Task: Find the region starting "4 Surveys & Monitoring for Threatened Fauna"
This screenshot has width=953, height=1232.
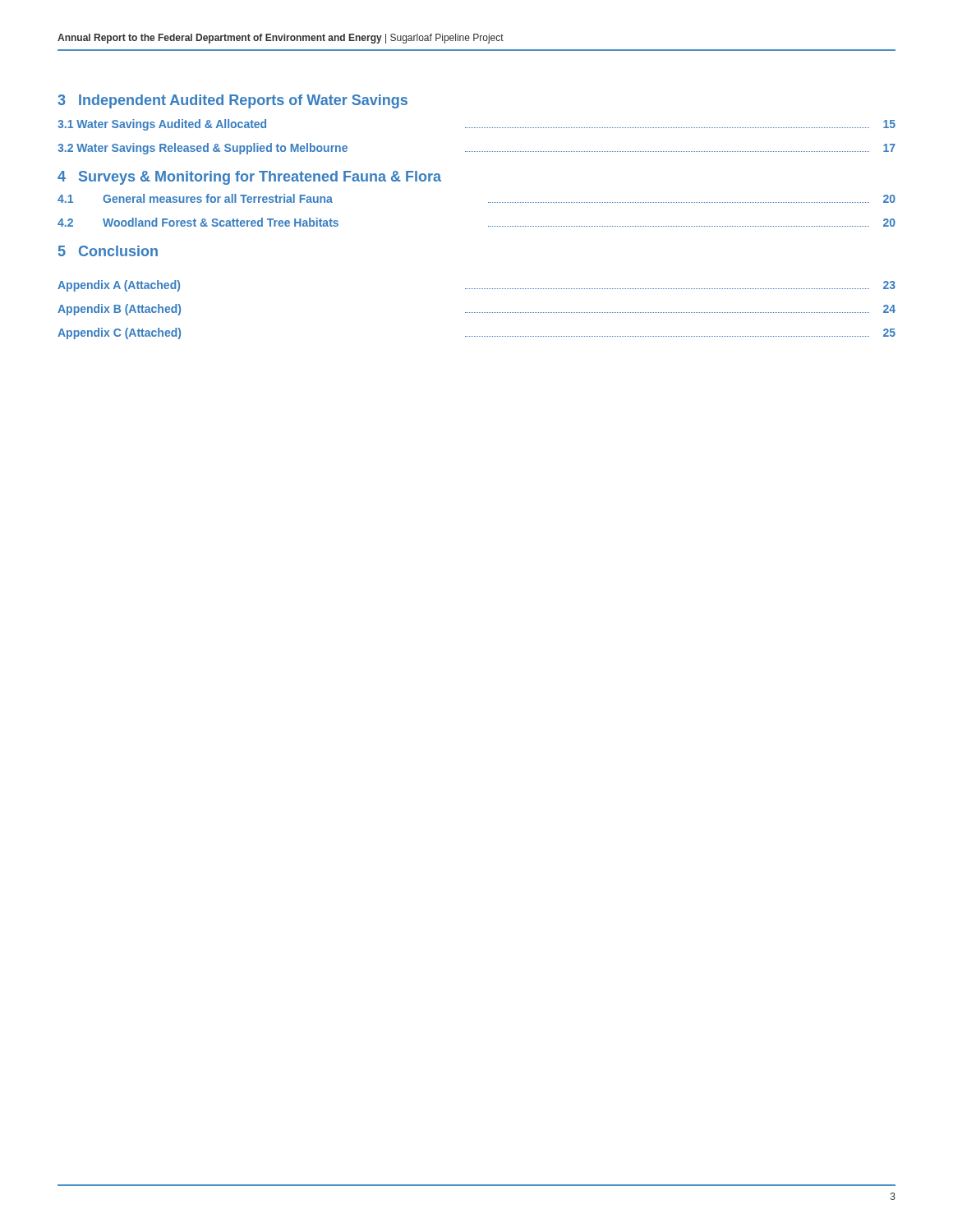Action: pyautogui.click(x=249, y=177)
